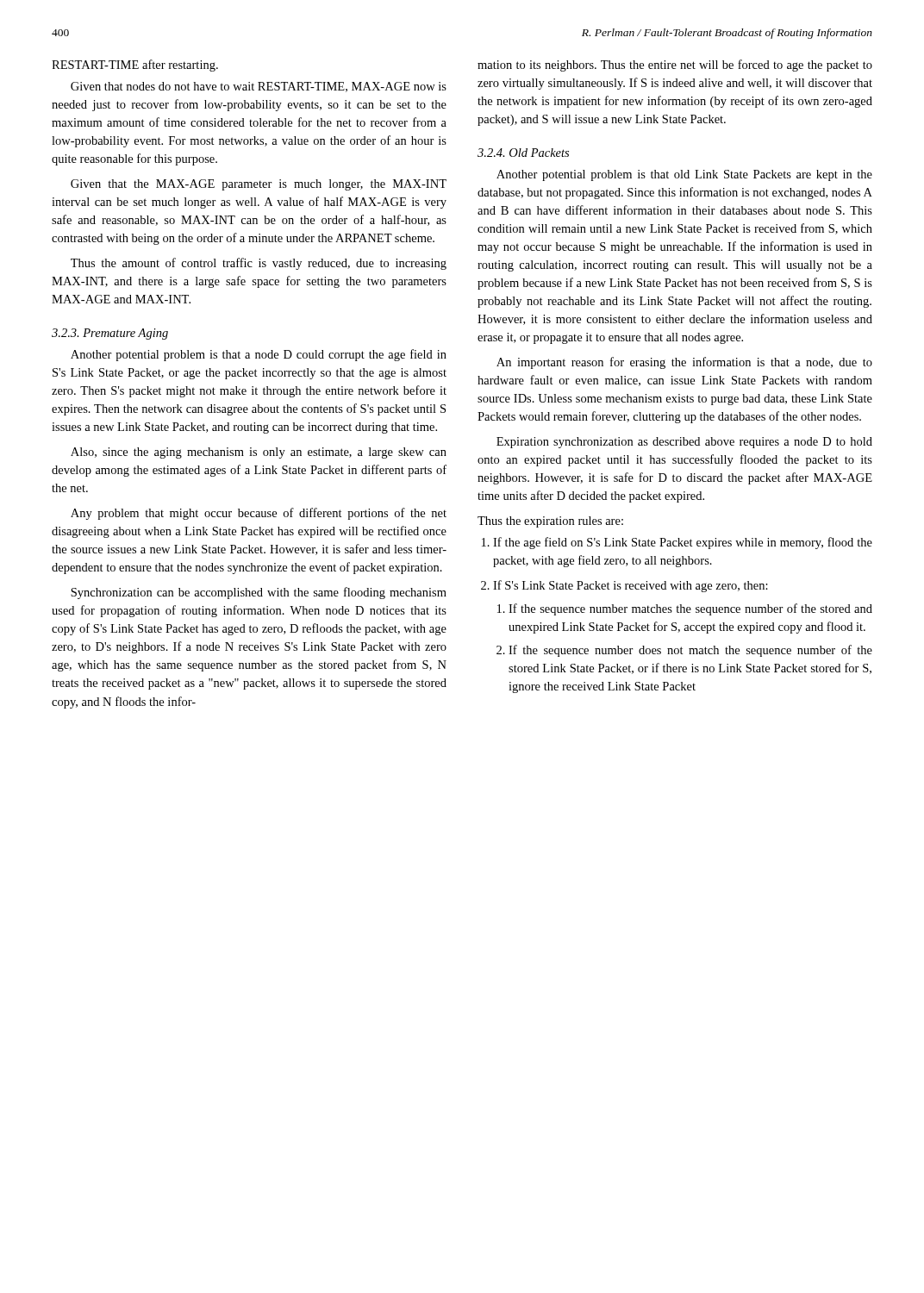Screen dimensions: 1293x924
Task: Locate the text block that says "Also, since the aging mechanism is only"
Action: tap(249, 471)
